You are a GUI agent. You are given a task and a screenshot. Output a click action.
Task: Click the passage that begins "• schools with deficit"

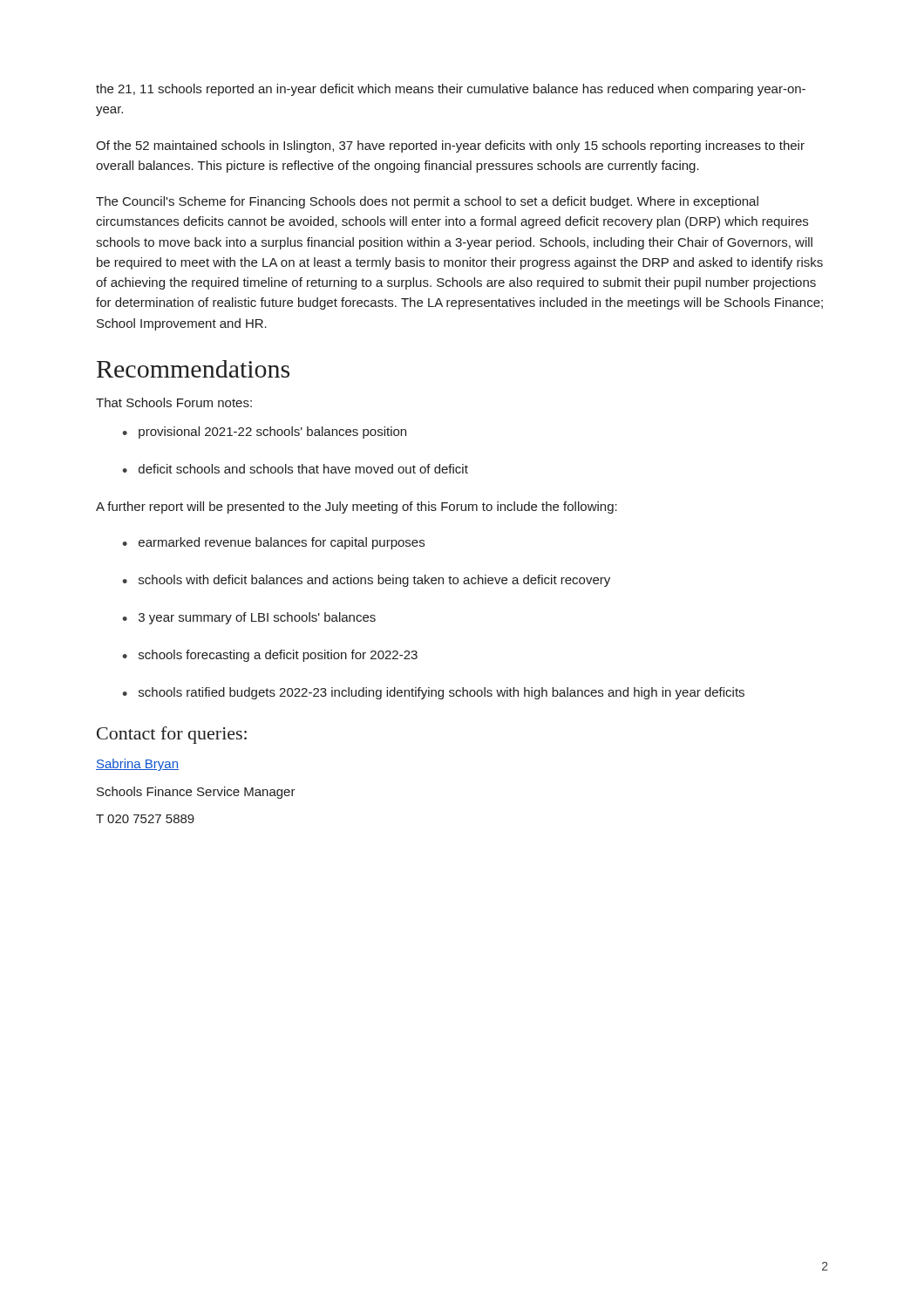366,582
